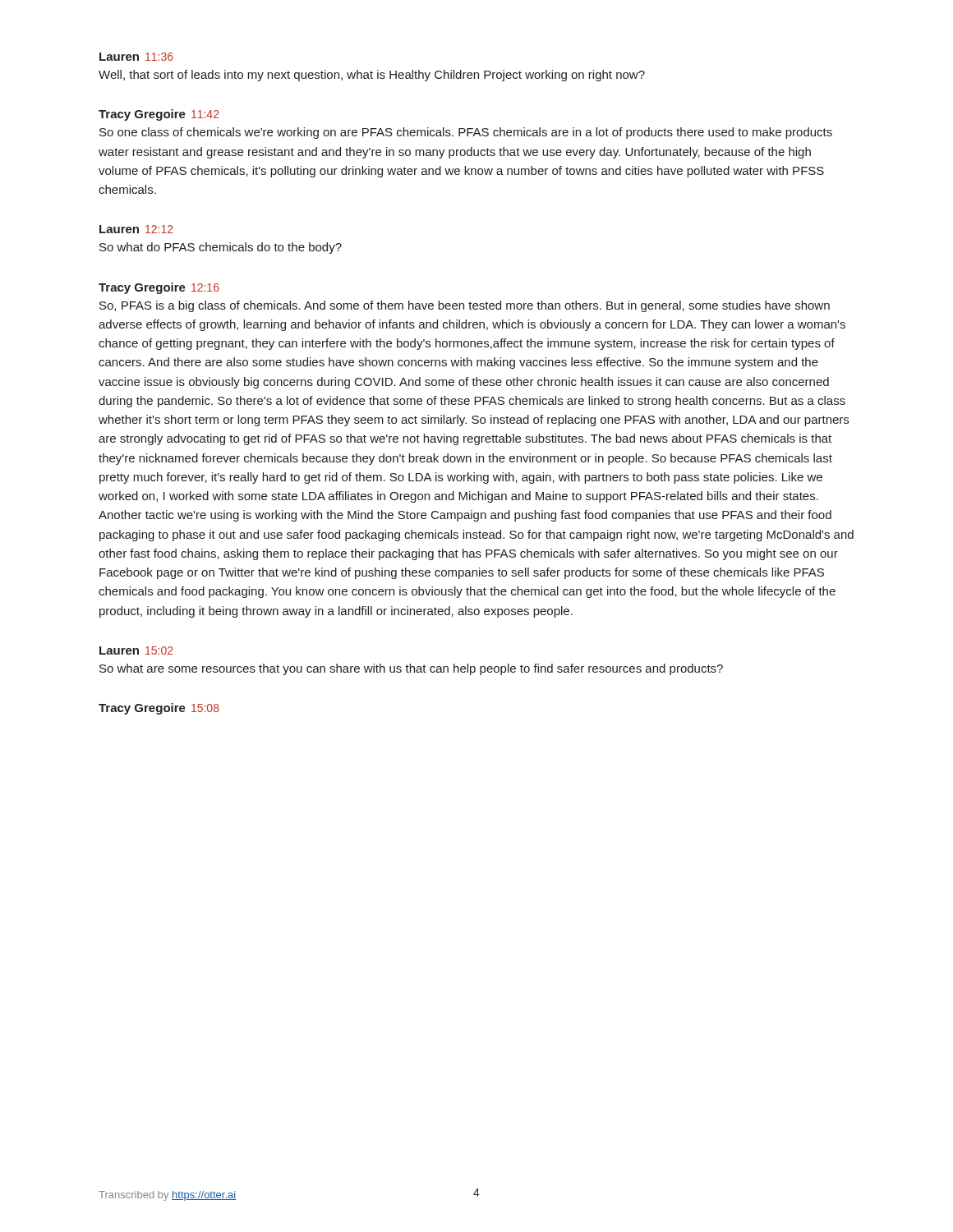The image size is (953, 1232).
Task: Find the text block with the text "Lauren11:36 Well, that"
Action: (x=476, y=67)
